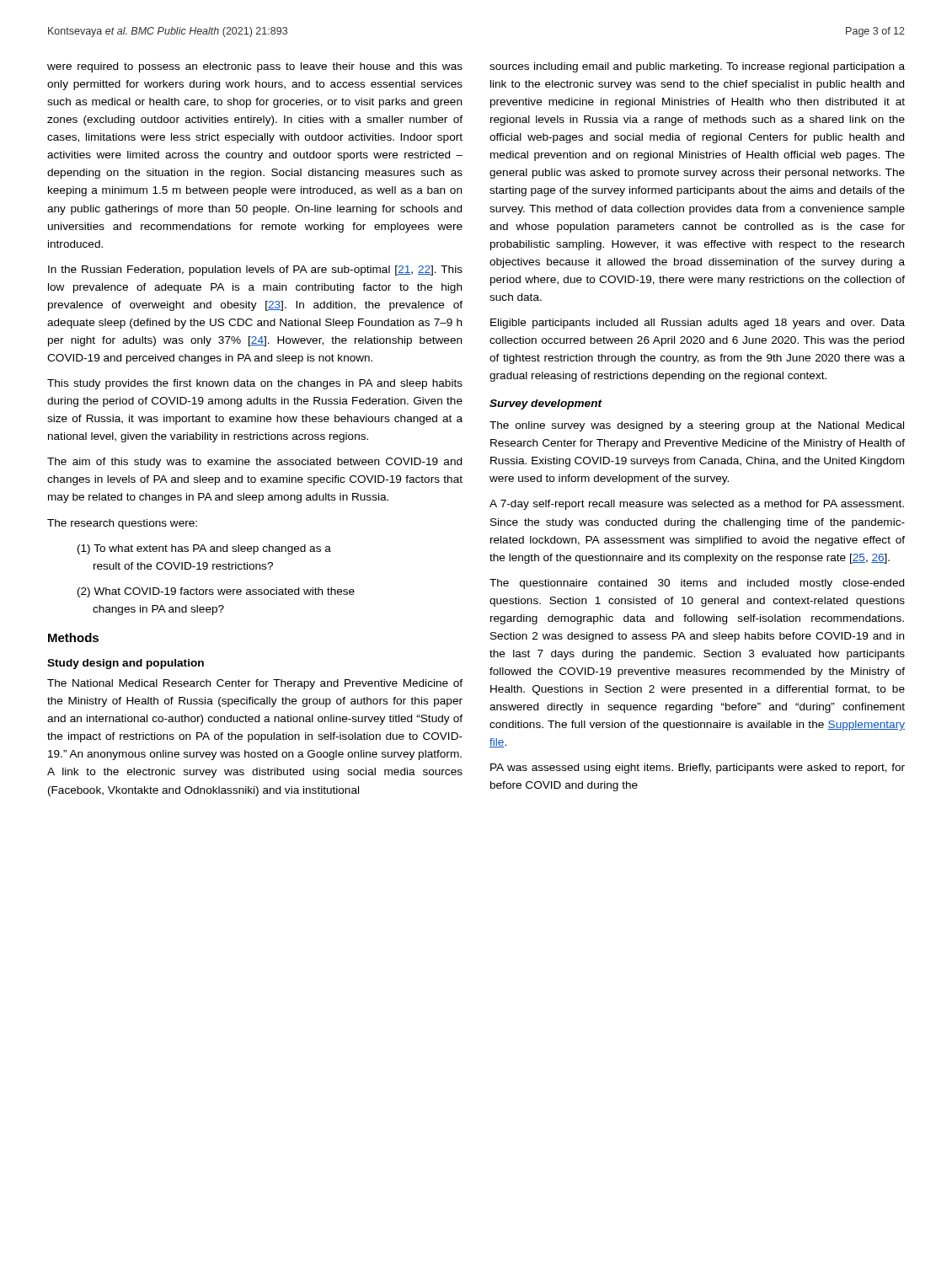Select the text block that says "A 7-day self-report recall measure was selected as"
Viewport: 952px width, 1264px height.
tap(697, 531)
